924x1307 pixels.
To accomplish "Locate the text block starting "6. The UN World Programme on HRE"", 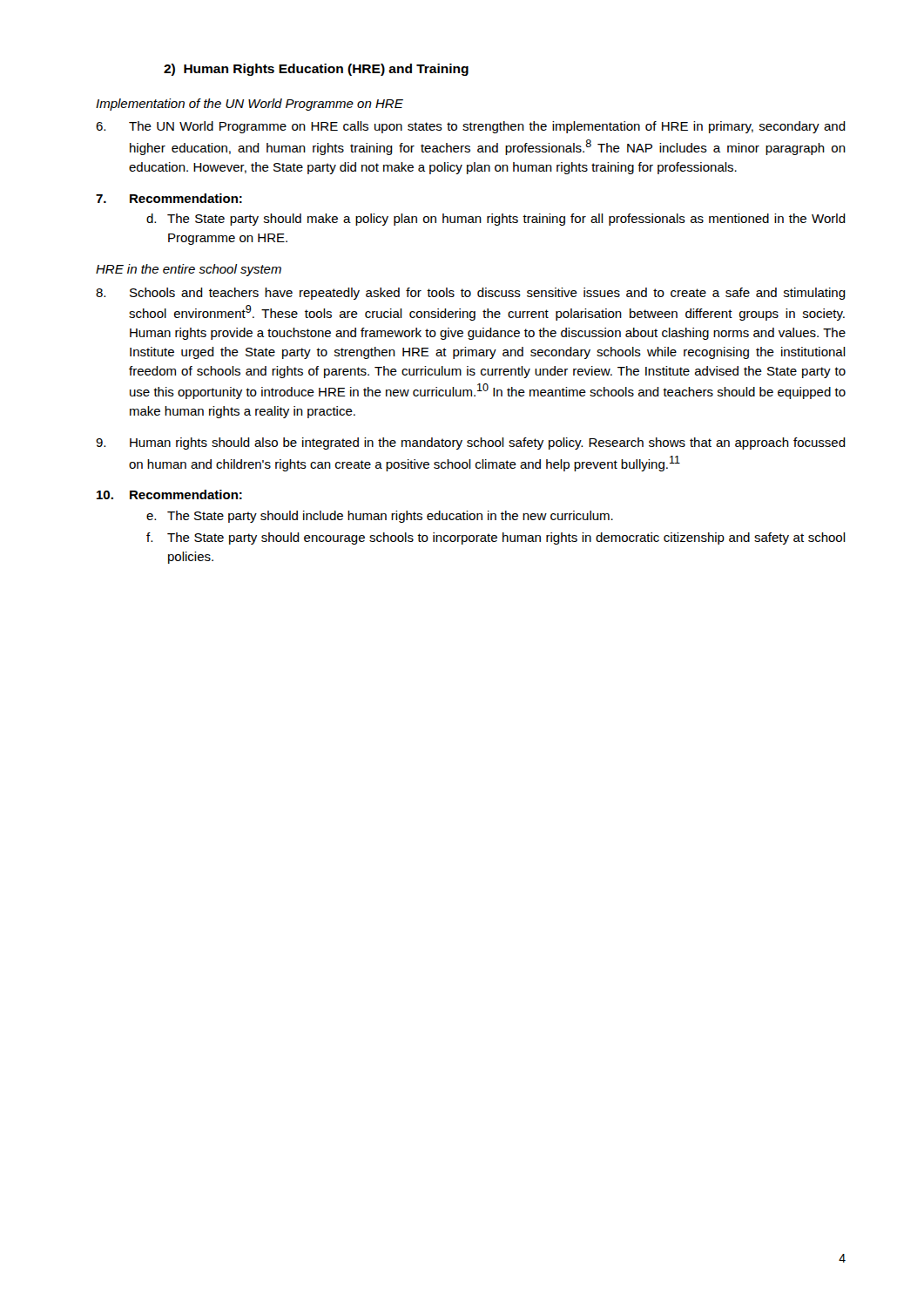I will (471, 147).
